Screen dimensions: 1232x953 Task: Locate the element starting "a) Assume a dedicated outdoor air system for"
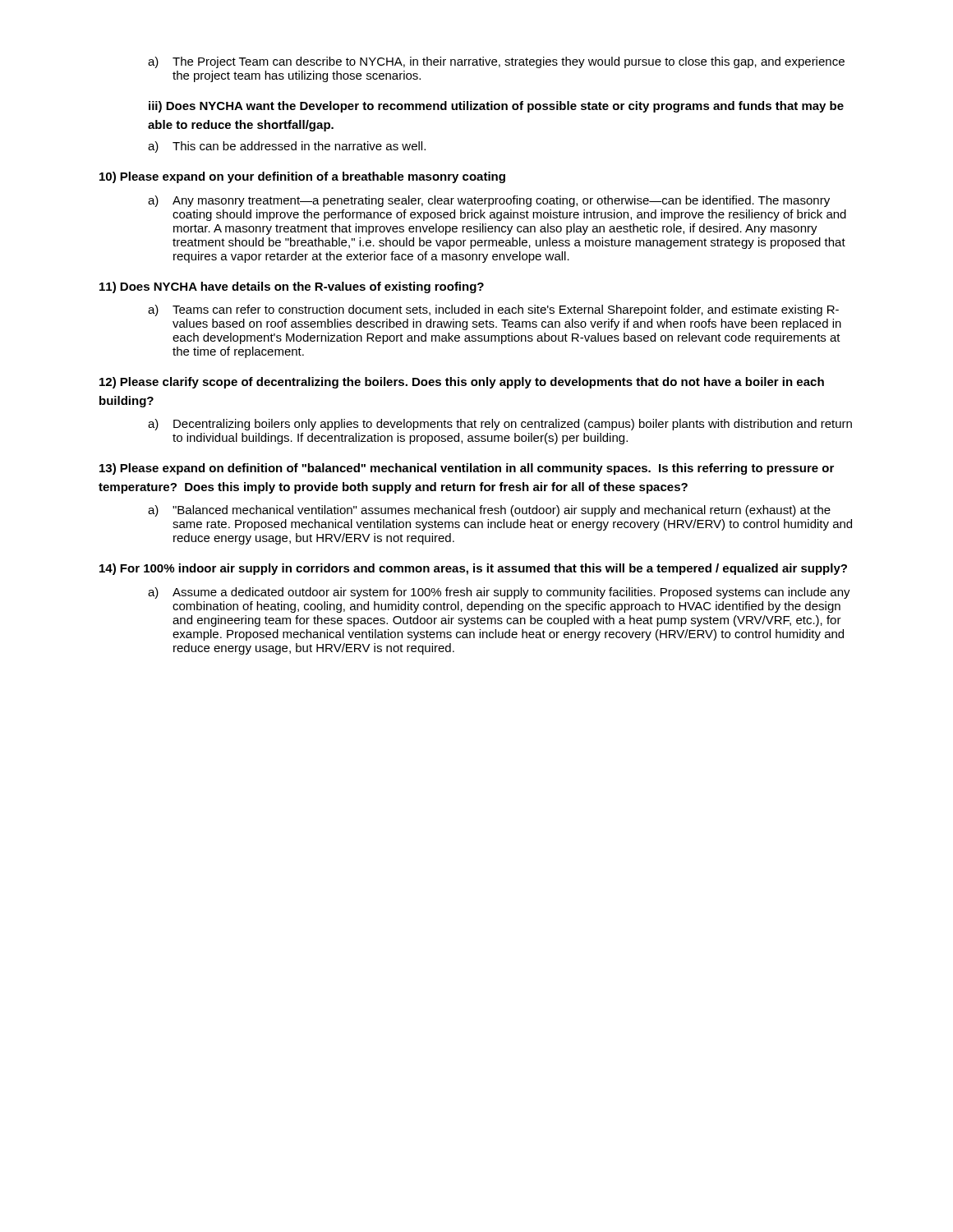pyautogui.click(x=501, y=619)
